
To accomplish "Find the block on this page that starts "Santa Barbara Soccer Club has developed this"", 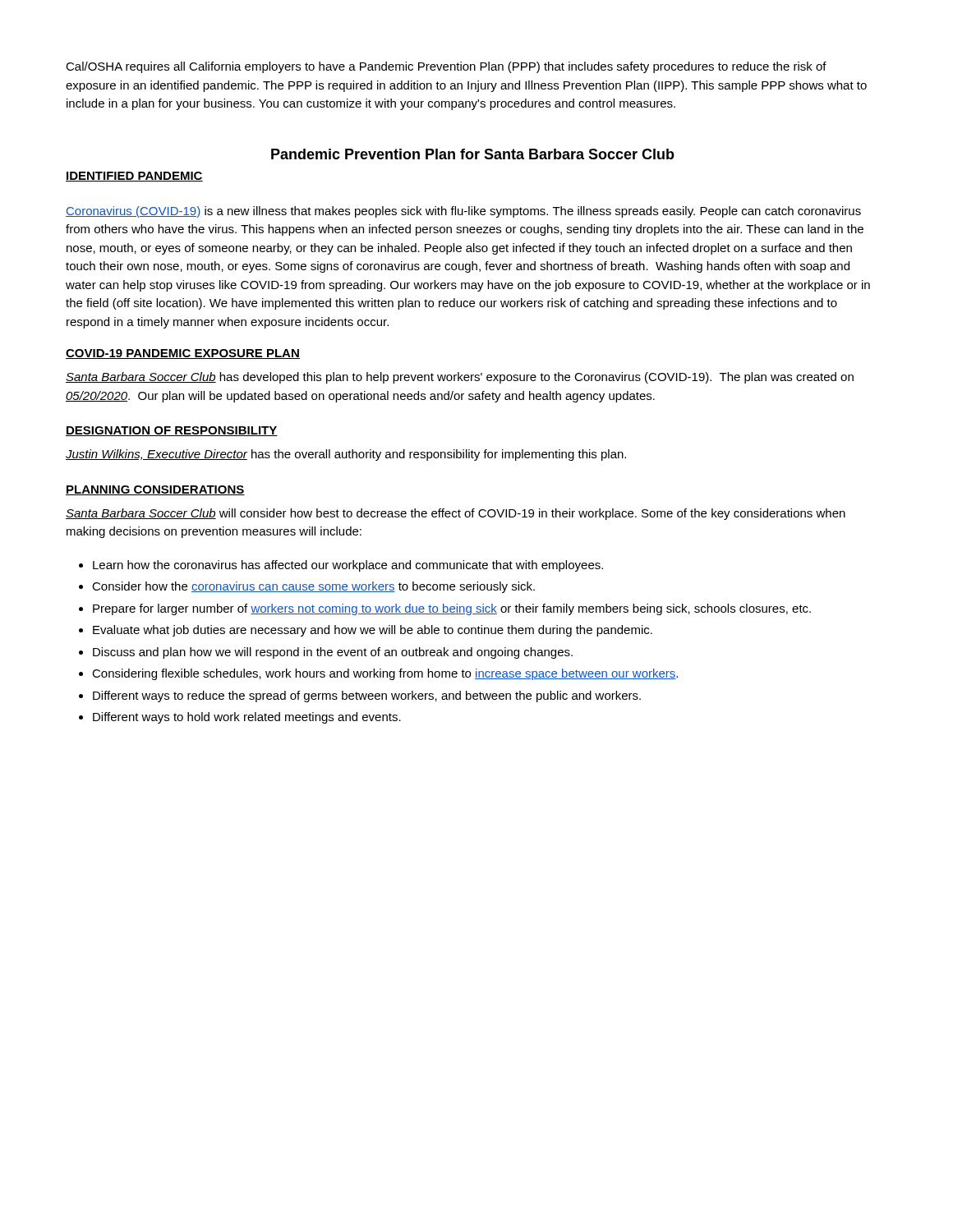I will coord(460,386).
